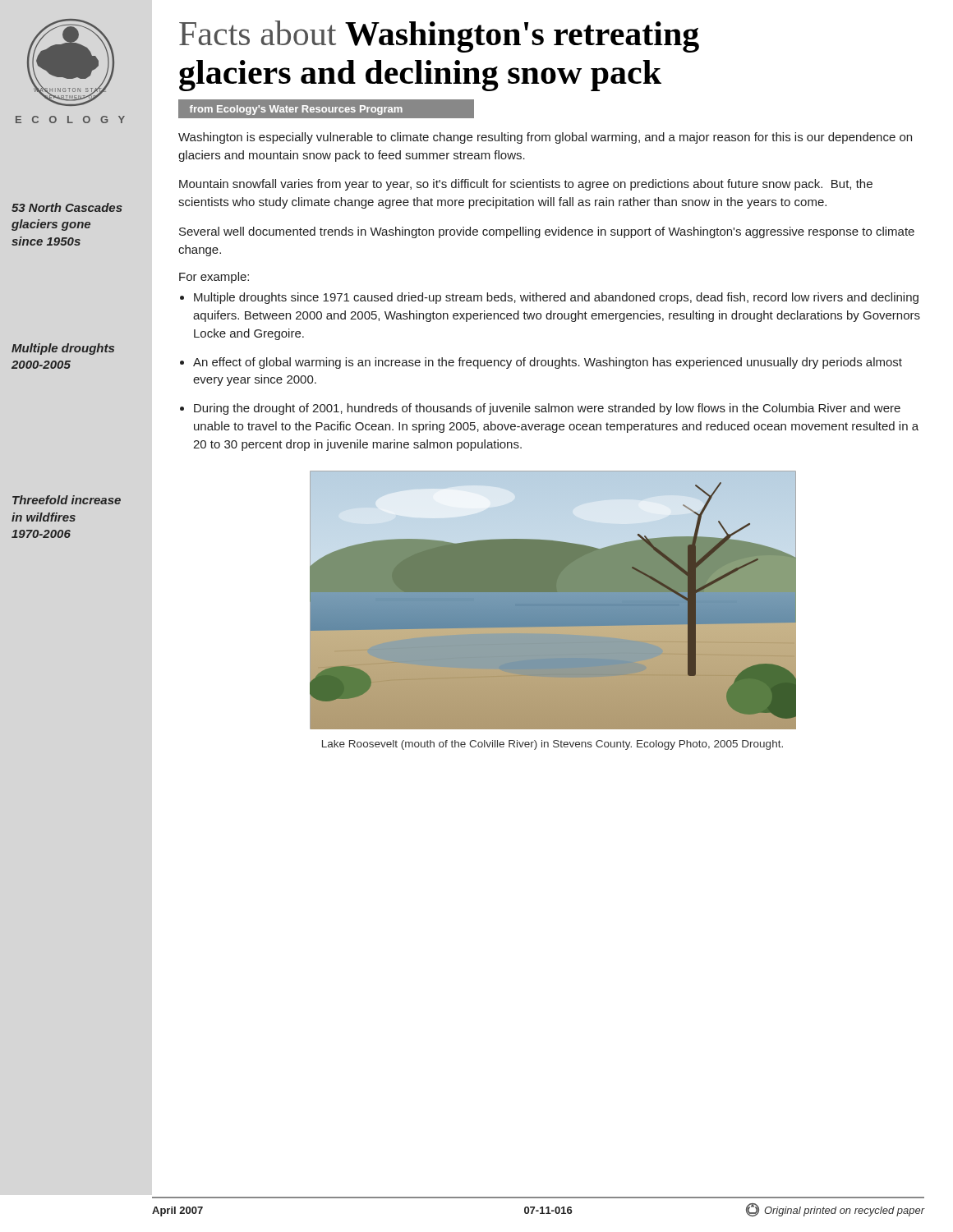Find the text block starting "Threefold increasein wildfires1970-2006"
The height and width of the screenshot is (1232, 953).
click(x=66, y=517)
